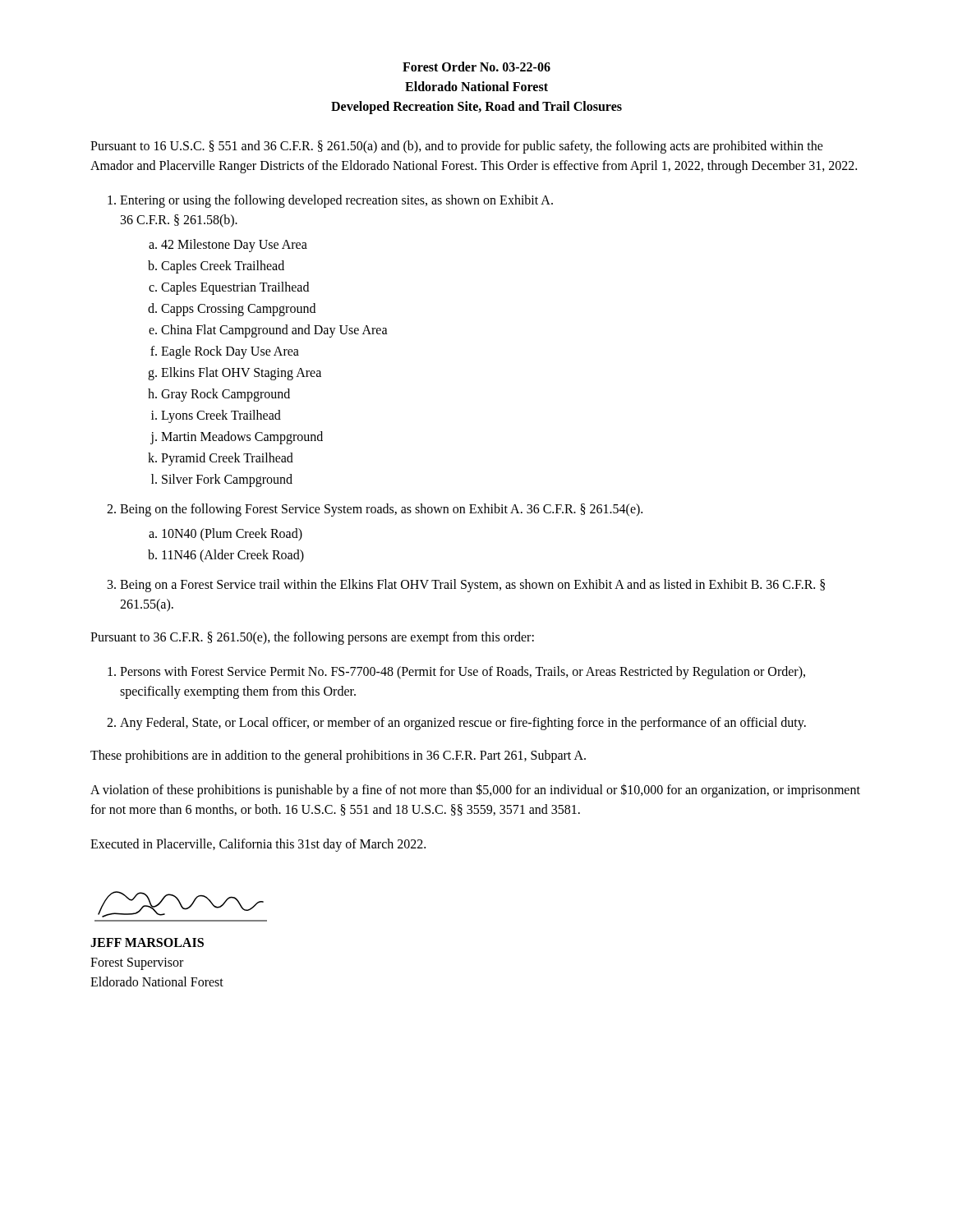This screenshot has width=953, height=1232.
Task: Select the text block with the text "These prohibitions are in"
Action: [x=338, y=755]
